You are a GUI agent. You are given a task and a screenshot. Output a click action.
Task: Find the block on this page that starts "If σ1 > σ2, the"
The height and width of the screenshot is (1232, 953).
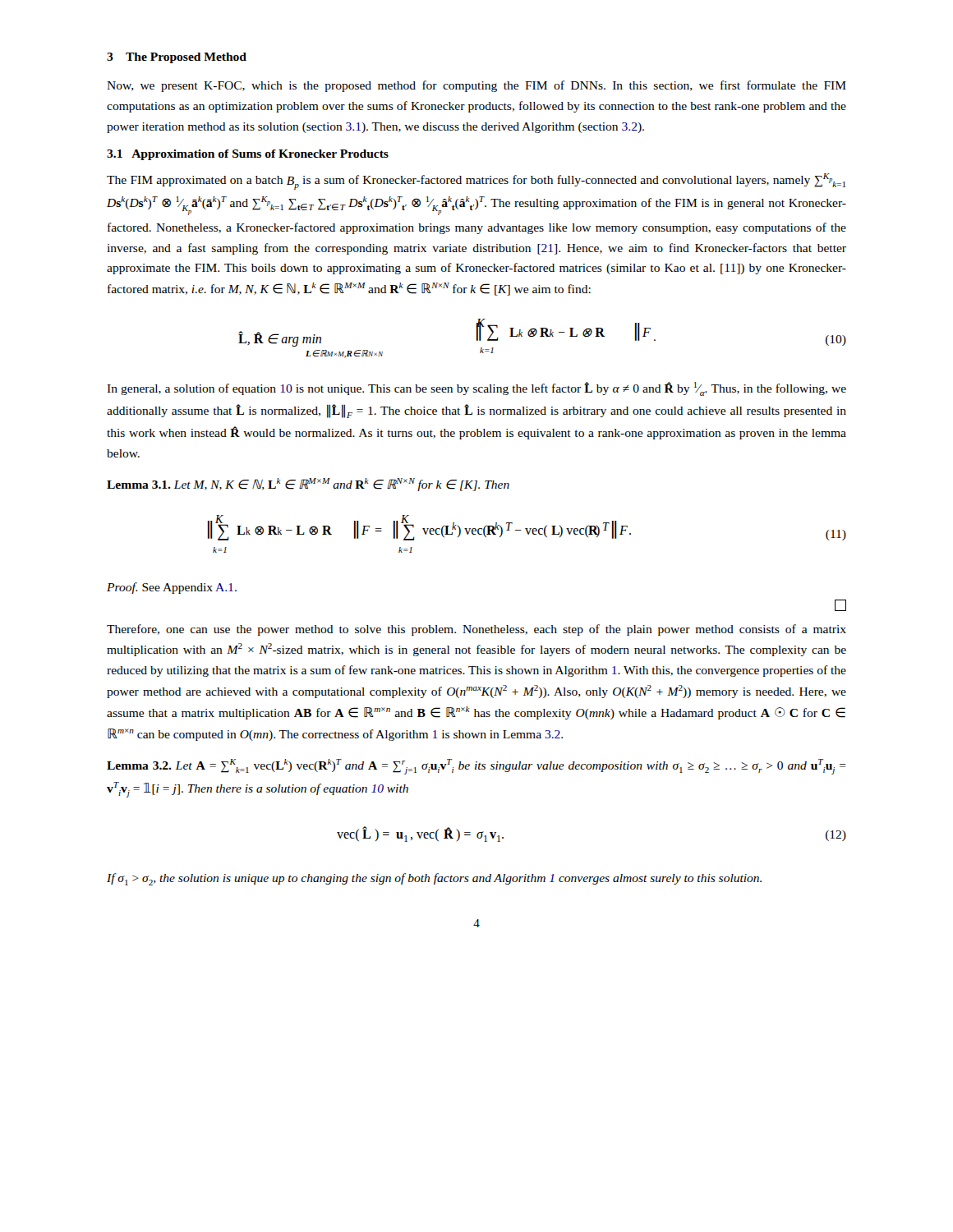pos(476,879)
